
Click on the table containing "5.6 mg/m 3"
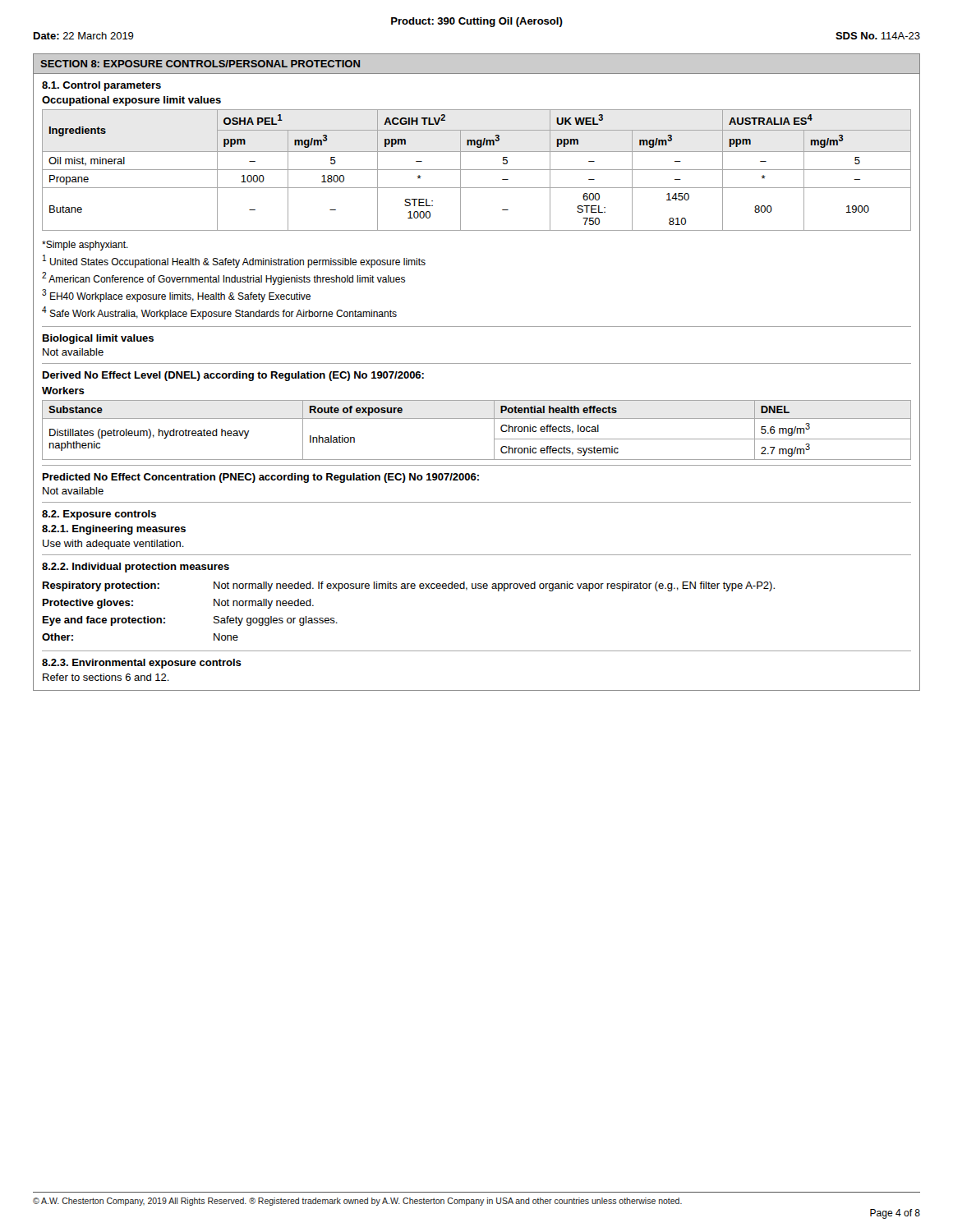pyautogui.click(x=476, y=430)
